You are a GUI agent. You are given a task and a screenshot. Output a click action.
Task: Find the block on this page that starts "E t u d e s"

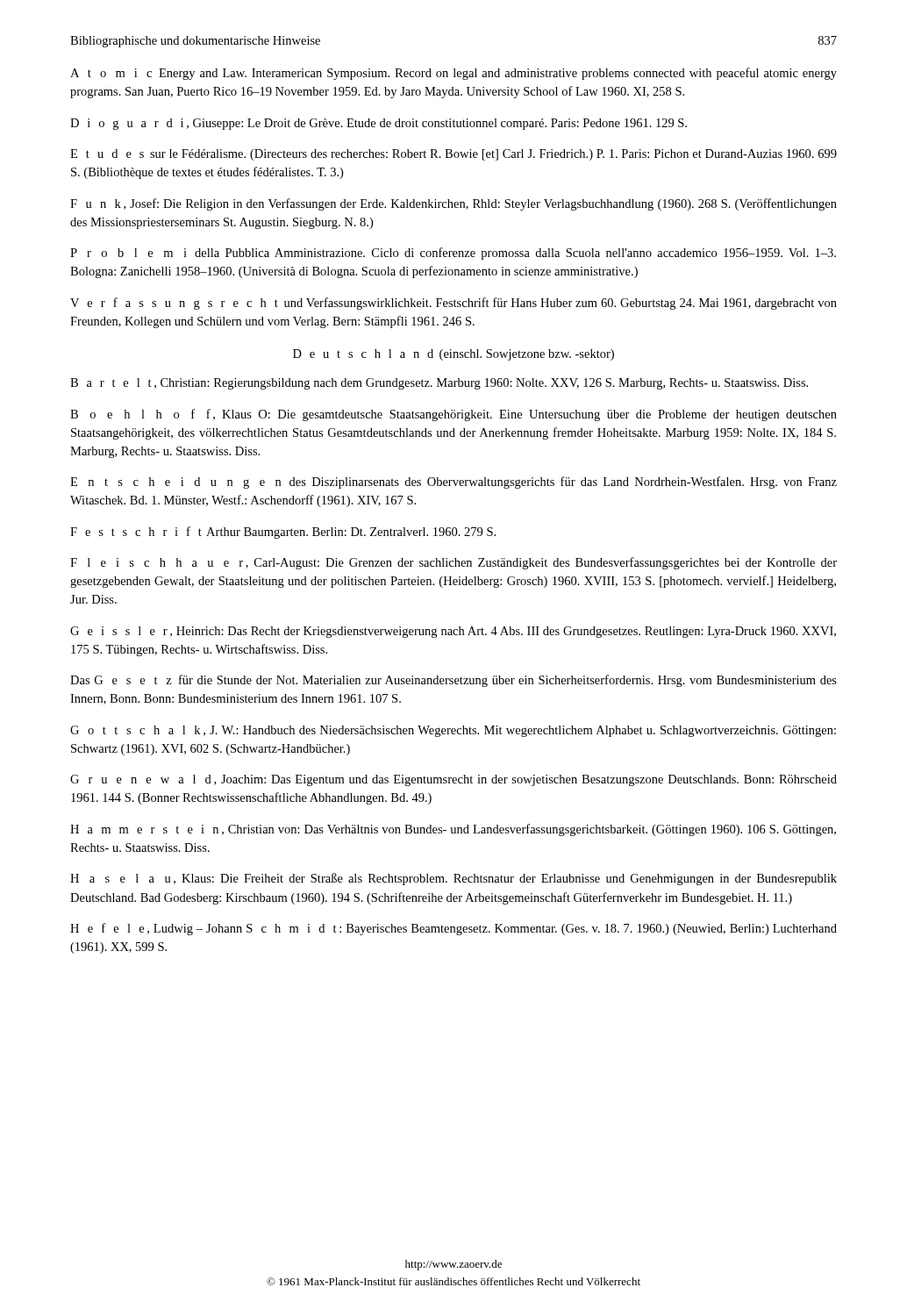(x=454, y=163)
